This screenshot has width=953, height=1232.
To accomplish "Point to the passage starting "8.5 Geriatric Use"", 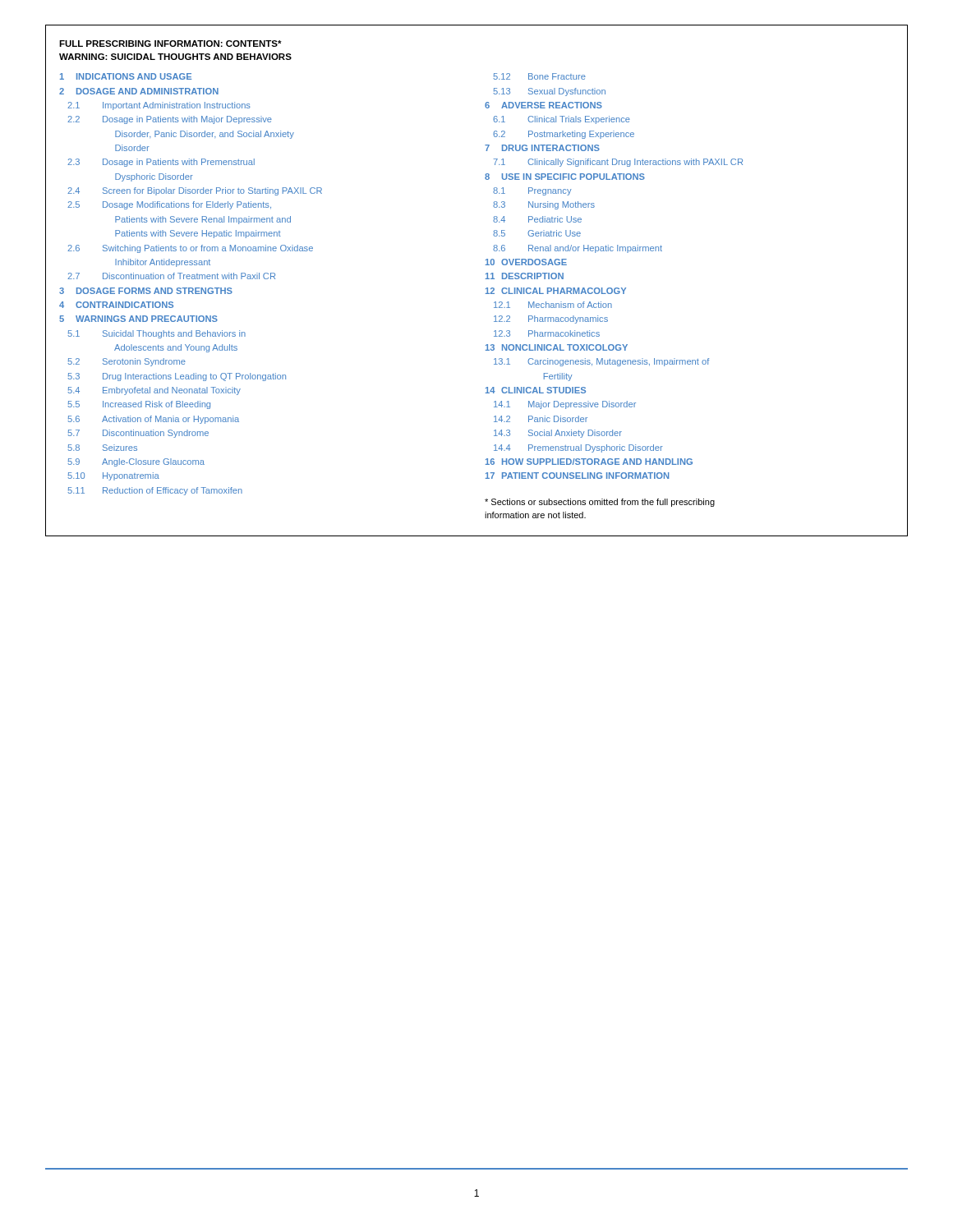I will coord(537,233).
